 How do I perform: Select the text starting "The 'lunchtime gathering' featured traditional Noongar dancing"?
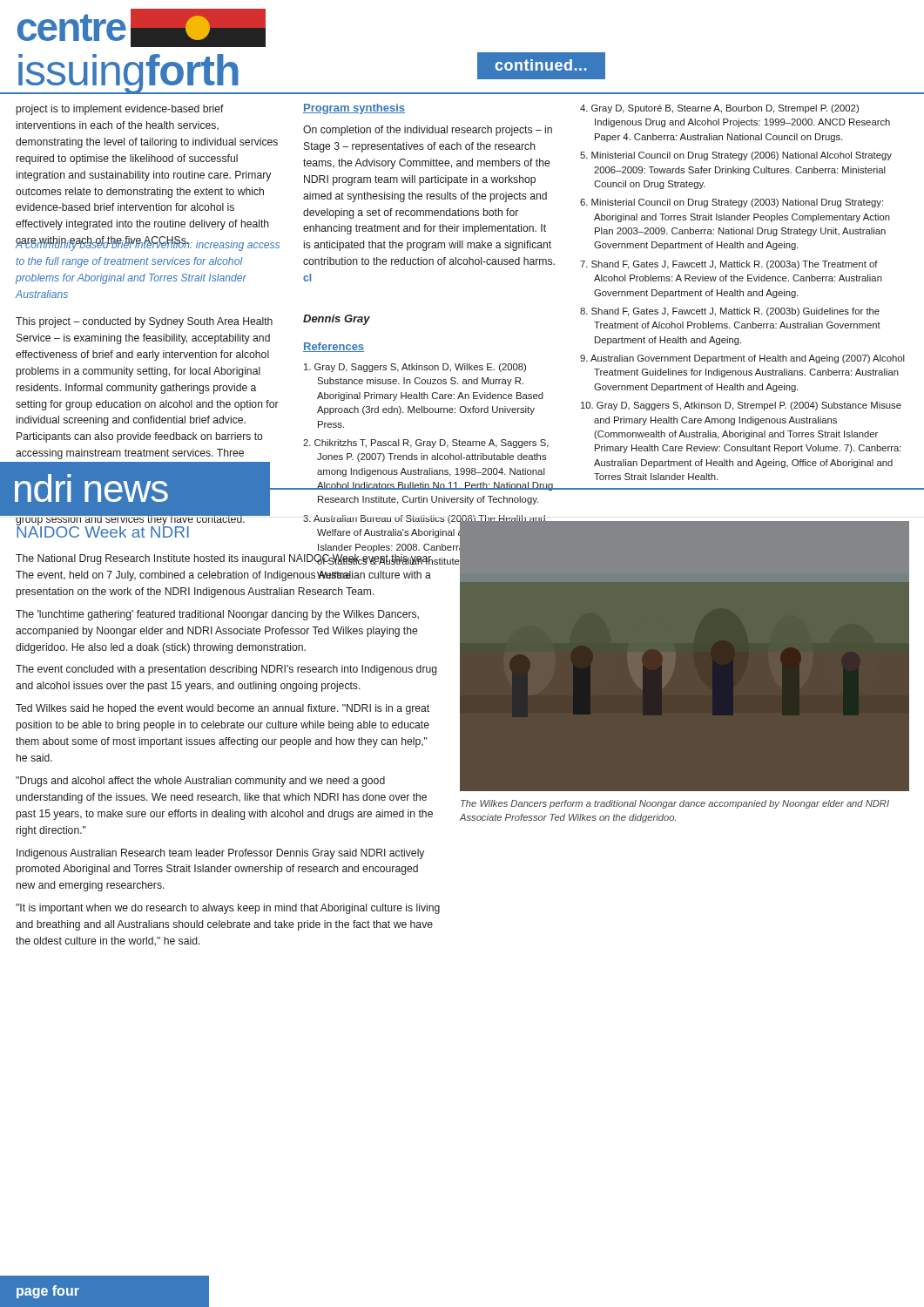tap(218, 630)
